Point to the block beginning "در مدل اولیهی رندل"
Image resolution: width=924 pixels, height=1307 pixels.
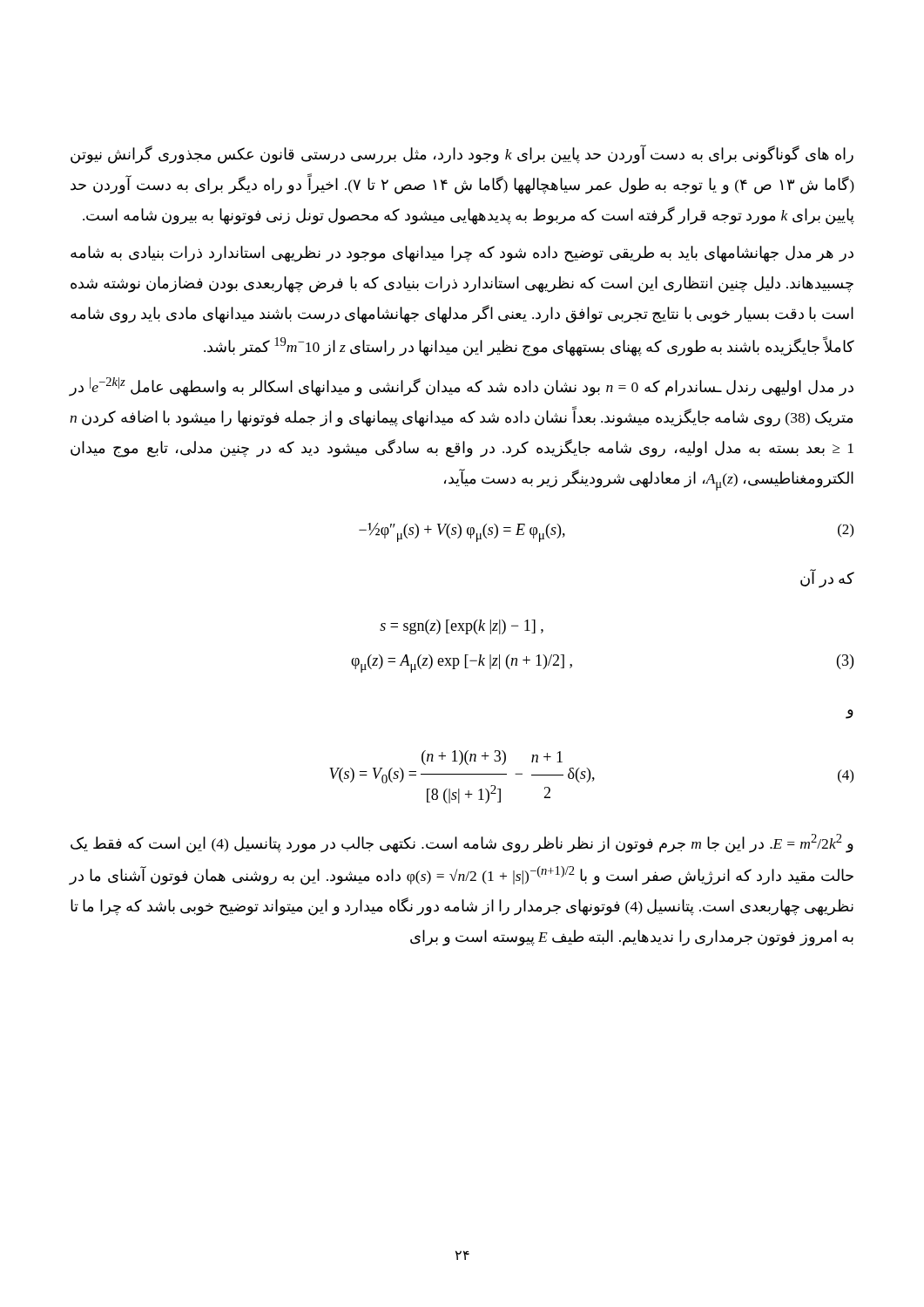point(462,433)
